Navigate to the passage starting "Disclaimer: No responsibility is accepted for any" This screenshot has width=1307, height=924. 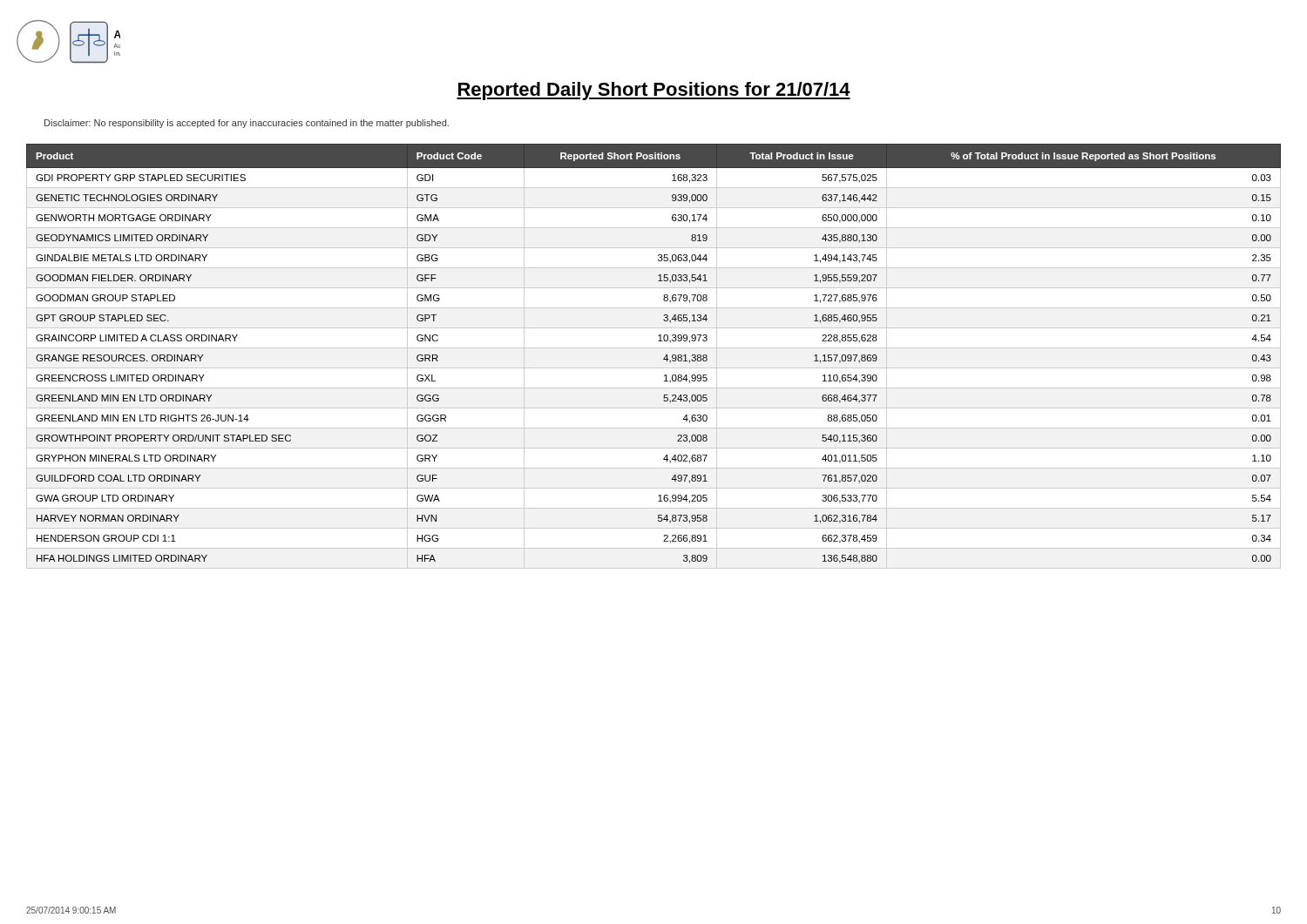click(x=247, y=123)
